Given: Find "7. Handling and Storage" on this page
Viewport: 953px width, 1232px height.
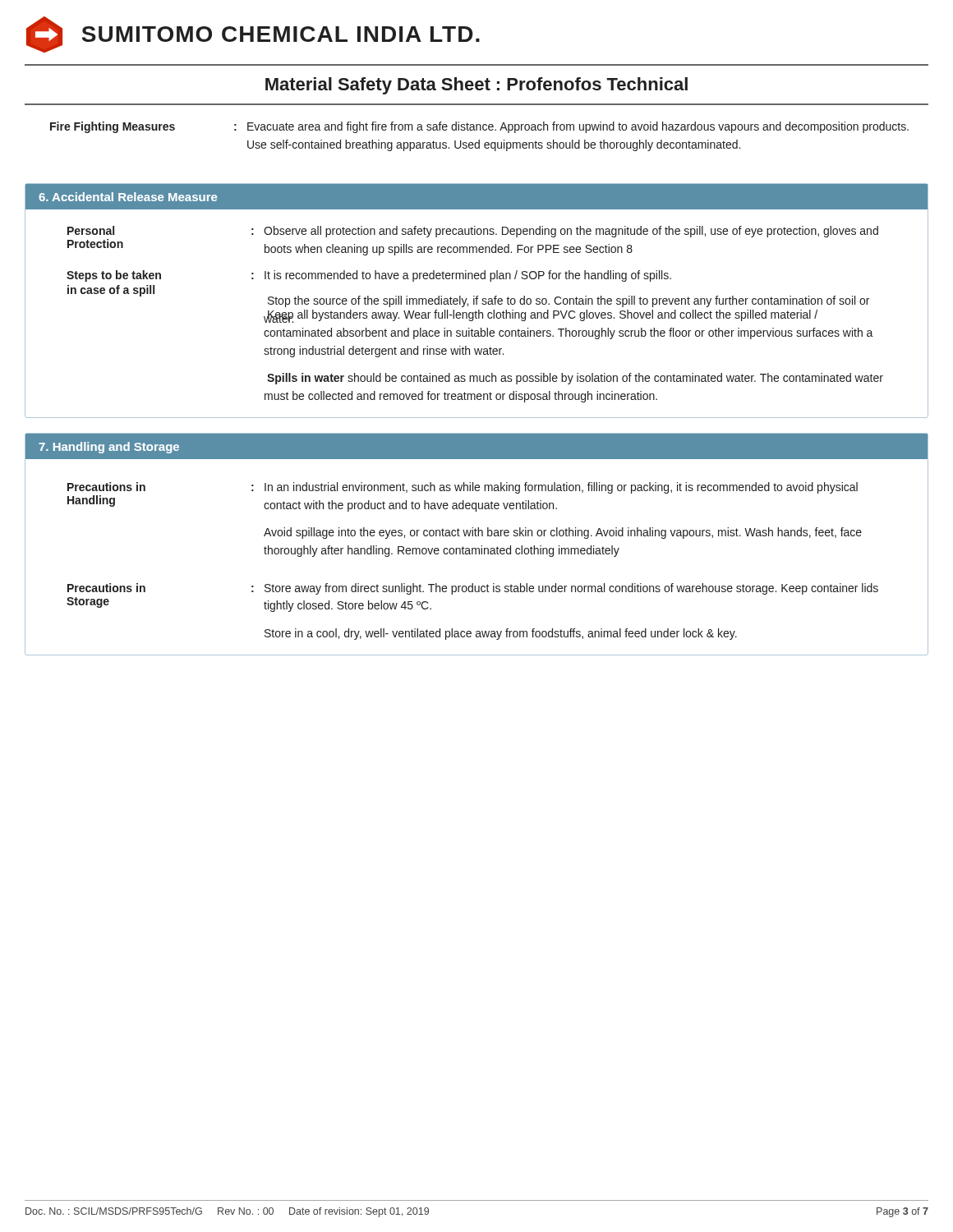Looking at the screenshot, I should click(109, 446).
